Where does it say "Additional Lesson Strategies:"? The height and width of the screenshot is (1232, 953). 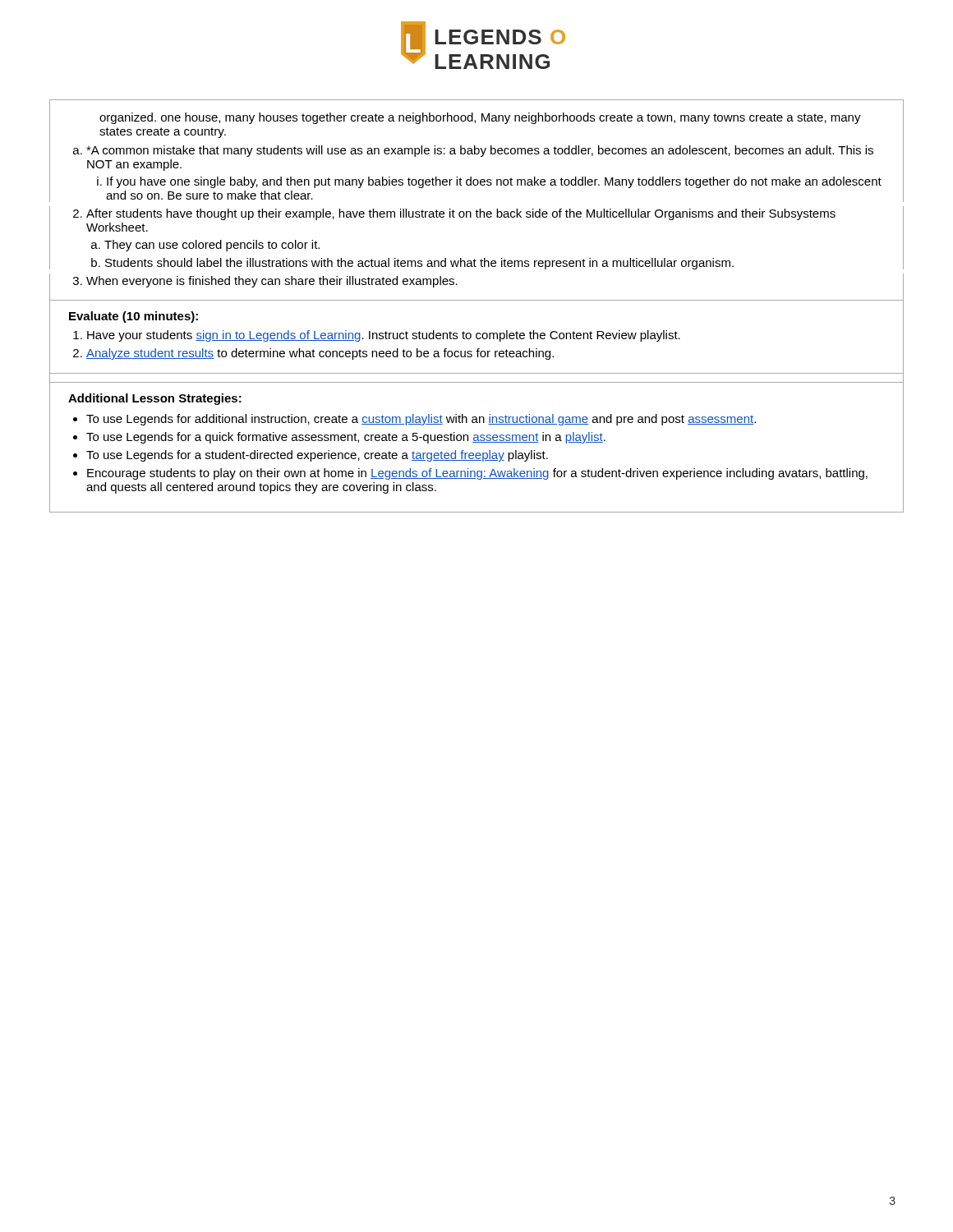point(155,398)
